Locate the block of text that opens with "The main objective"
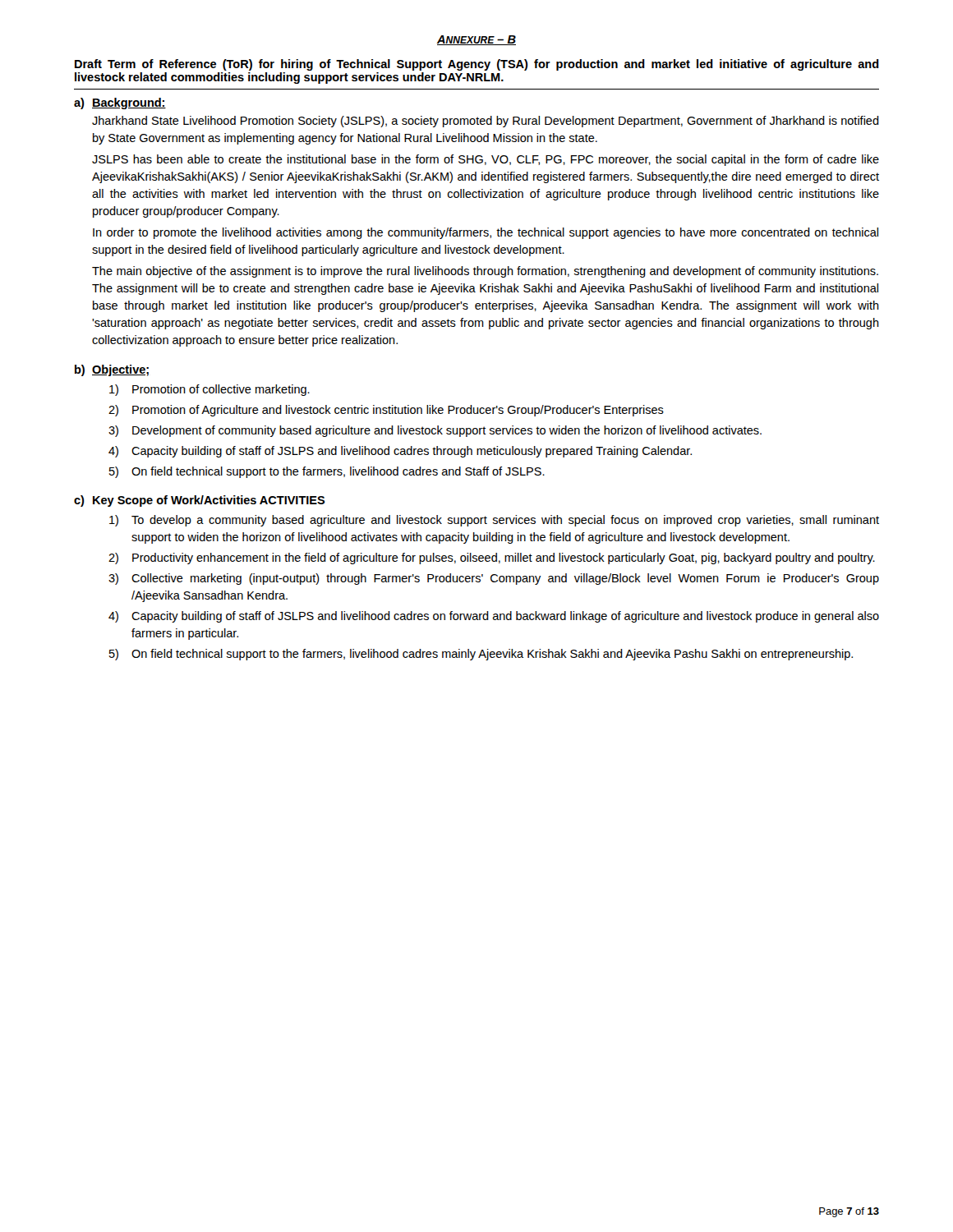 click(x=486, y=306)
